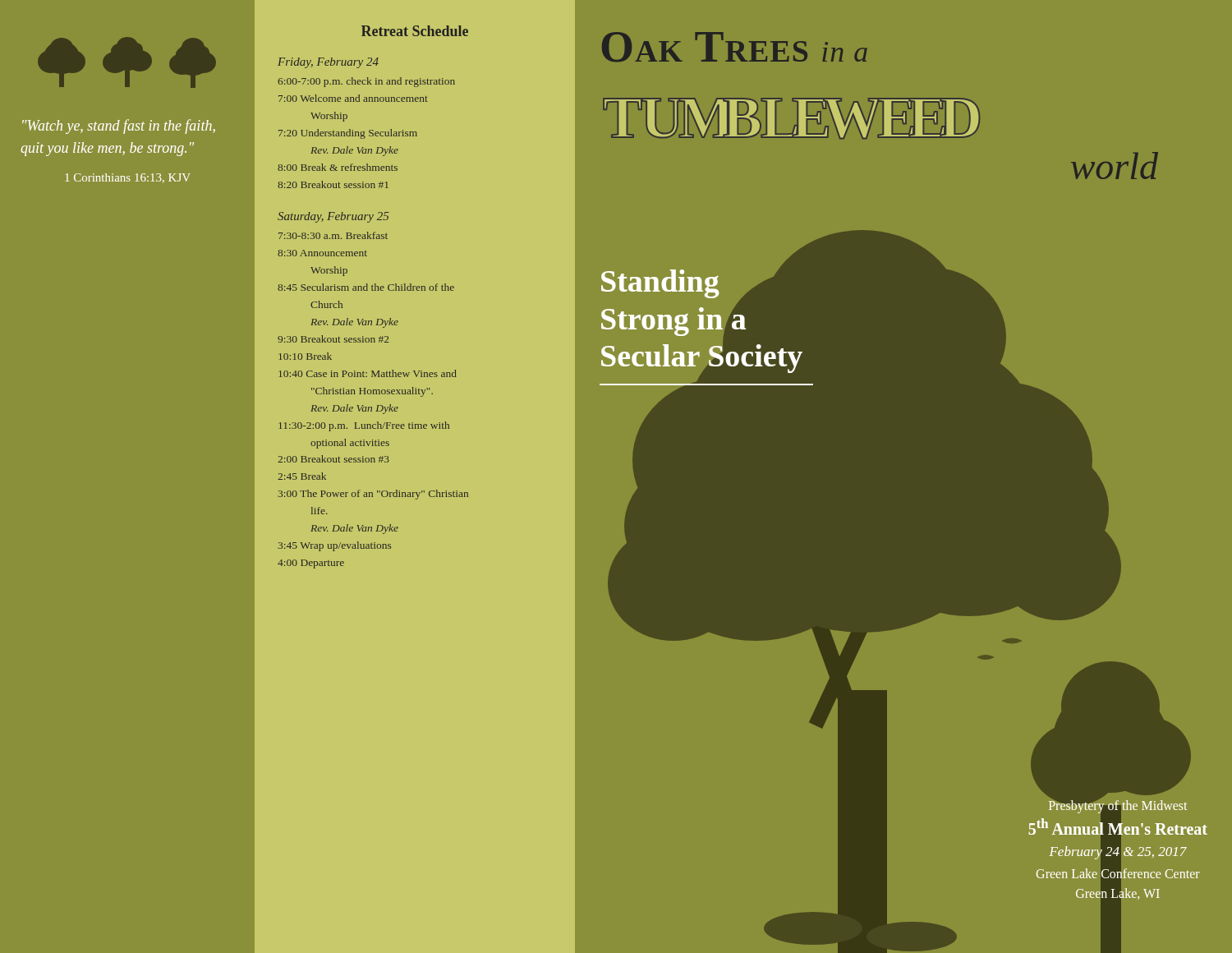Locate the passage starting "Friday, February 24"
The image size is (1232, 953).
[328, 63]
